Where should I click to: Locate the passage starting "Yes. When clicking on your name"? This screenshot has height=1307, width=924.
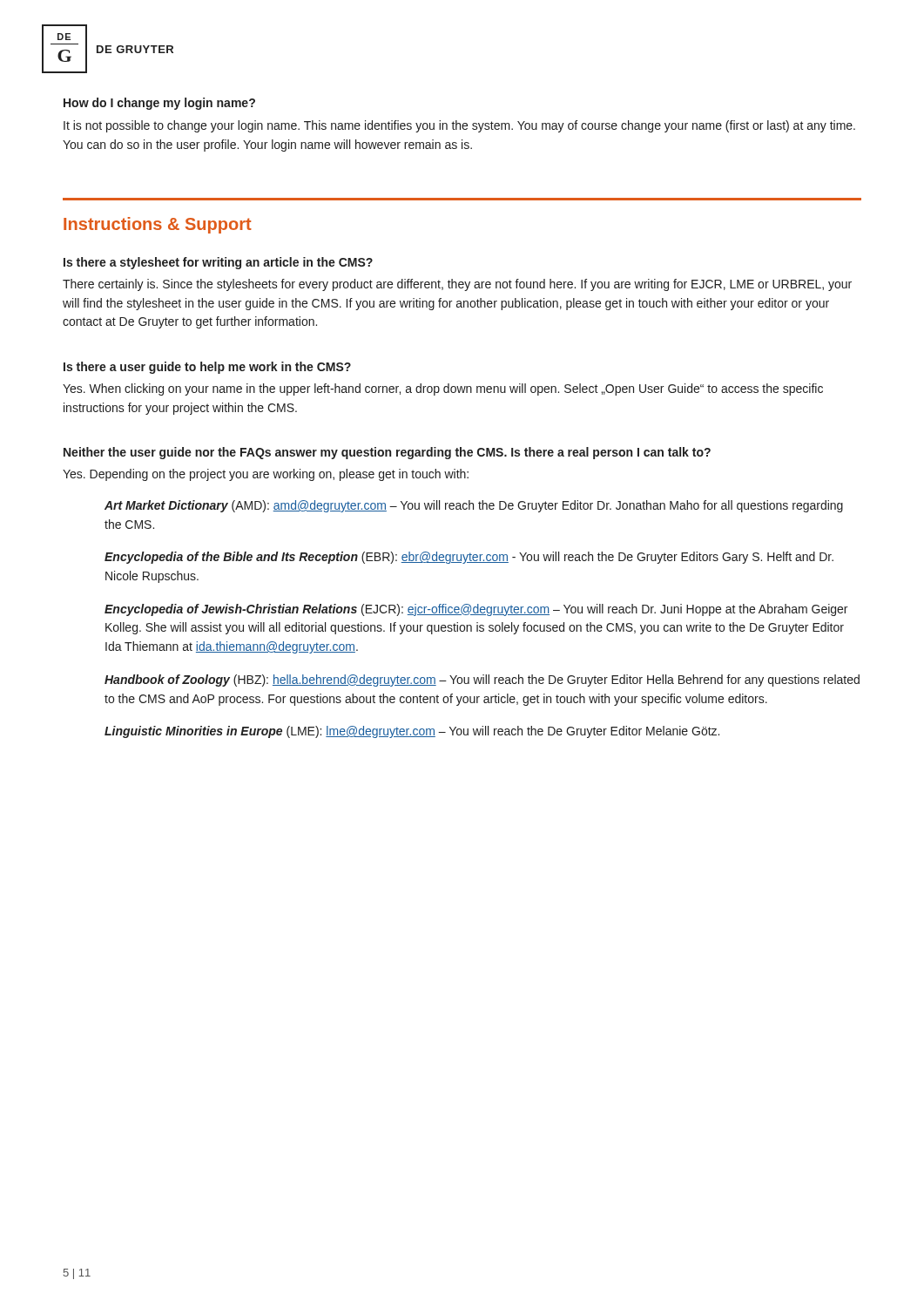click(x=443, y=398)
